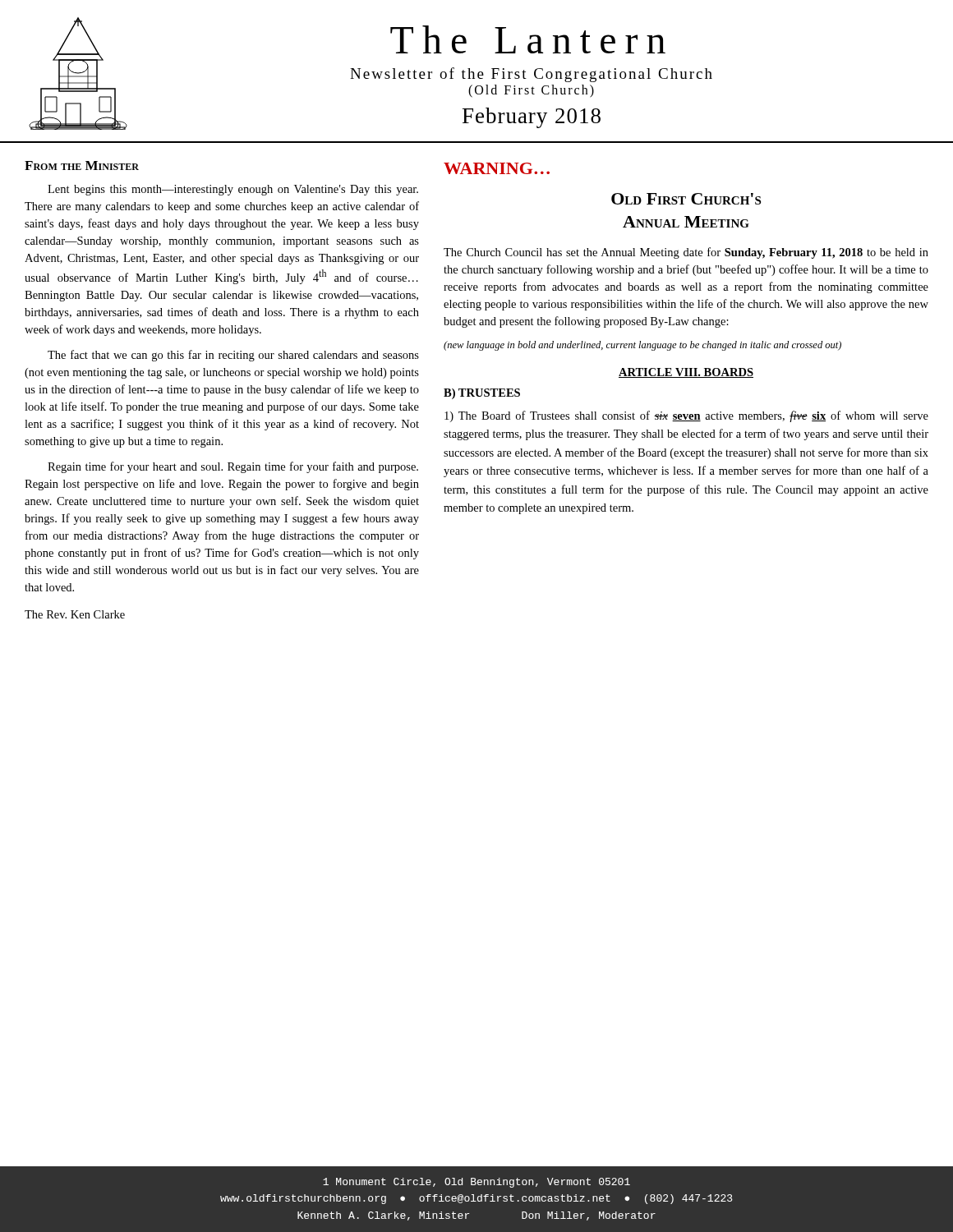Locate the text starting "Newsletter of the First Congregational Church"
This screenshot has width=953, height=1232.
tap(532, 73)
